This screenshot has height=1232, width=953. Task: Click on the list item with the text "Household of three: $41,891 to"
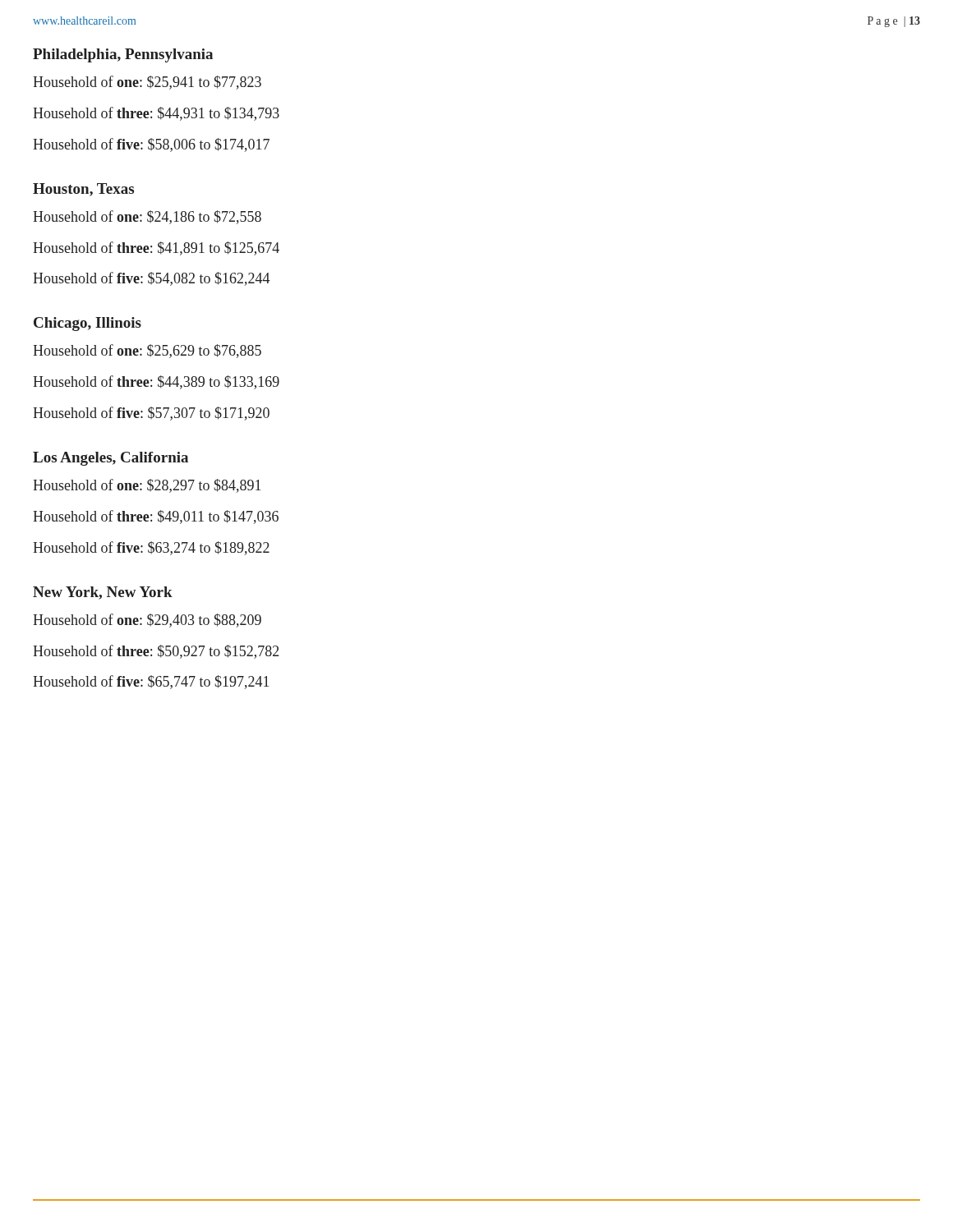[x=156, y=248]
